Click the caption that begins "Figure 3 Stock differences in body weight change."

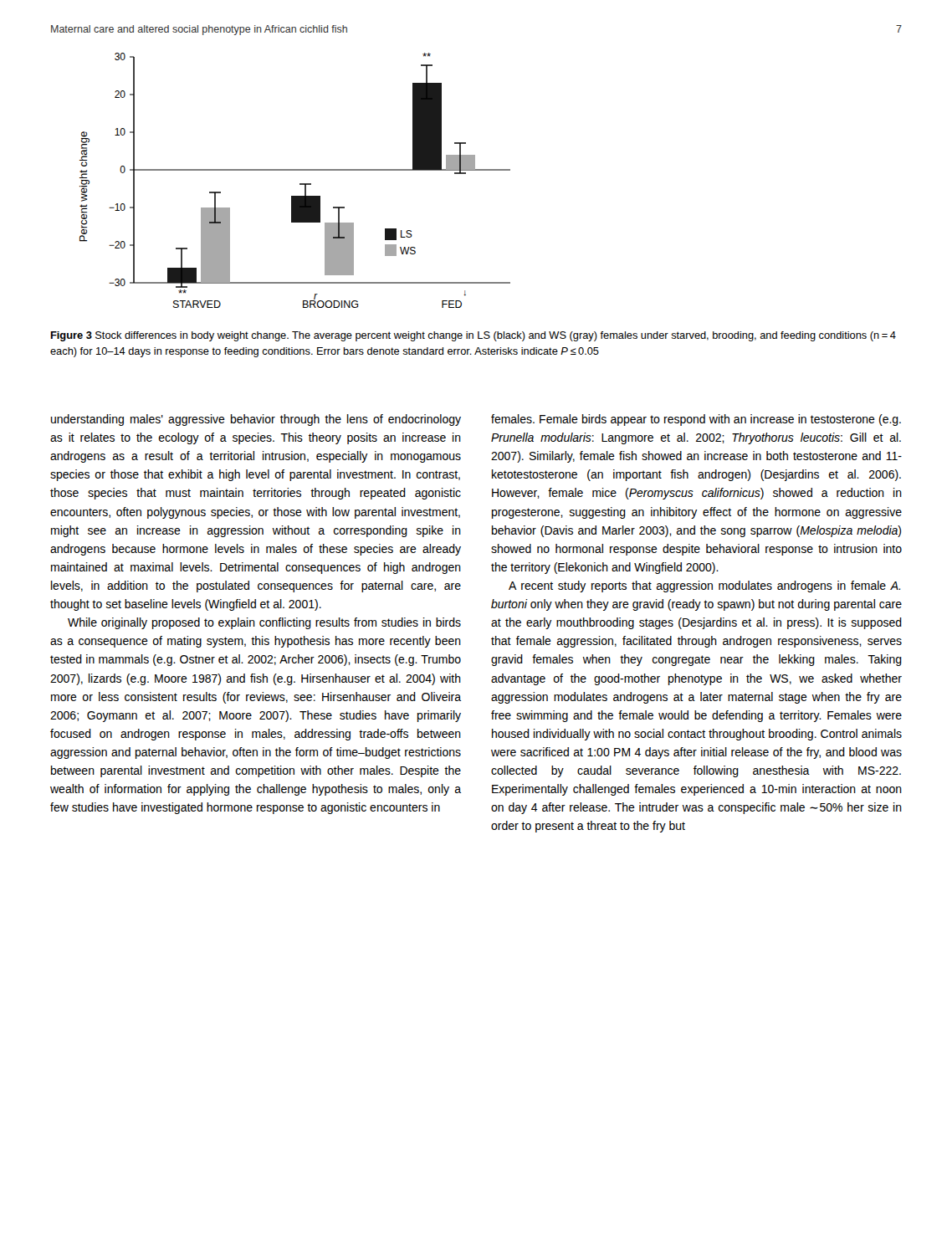coord(473,343)
